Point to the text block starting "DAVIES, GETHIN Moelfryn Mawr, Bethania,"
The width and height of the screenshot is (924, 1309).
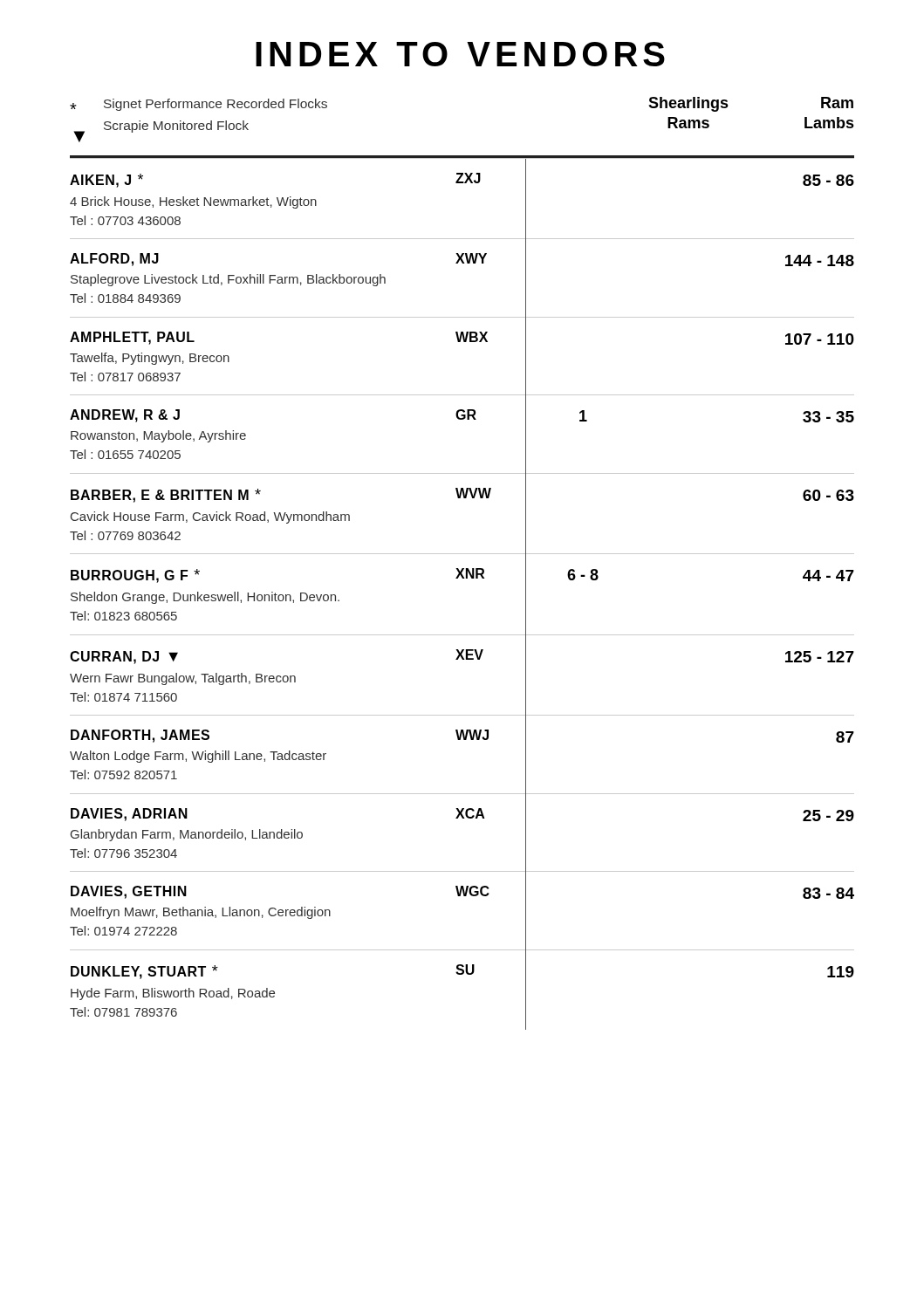click(462, 911)
